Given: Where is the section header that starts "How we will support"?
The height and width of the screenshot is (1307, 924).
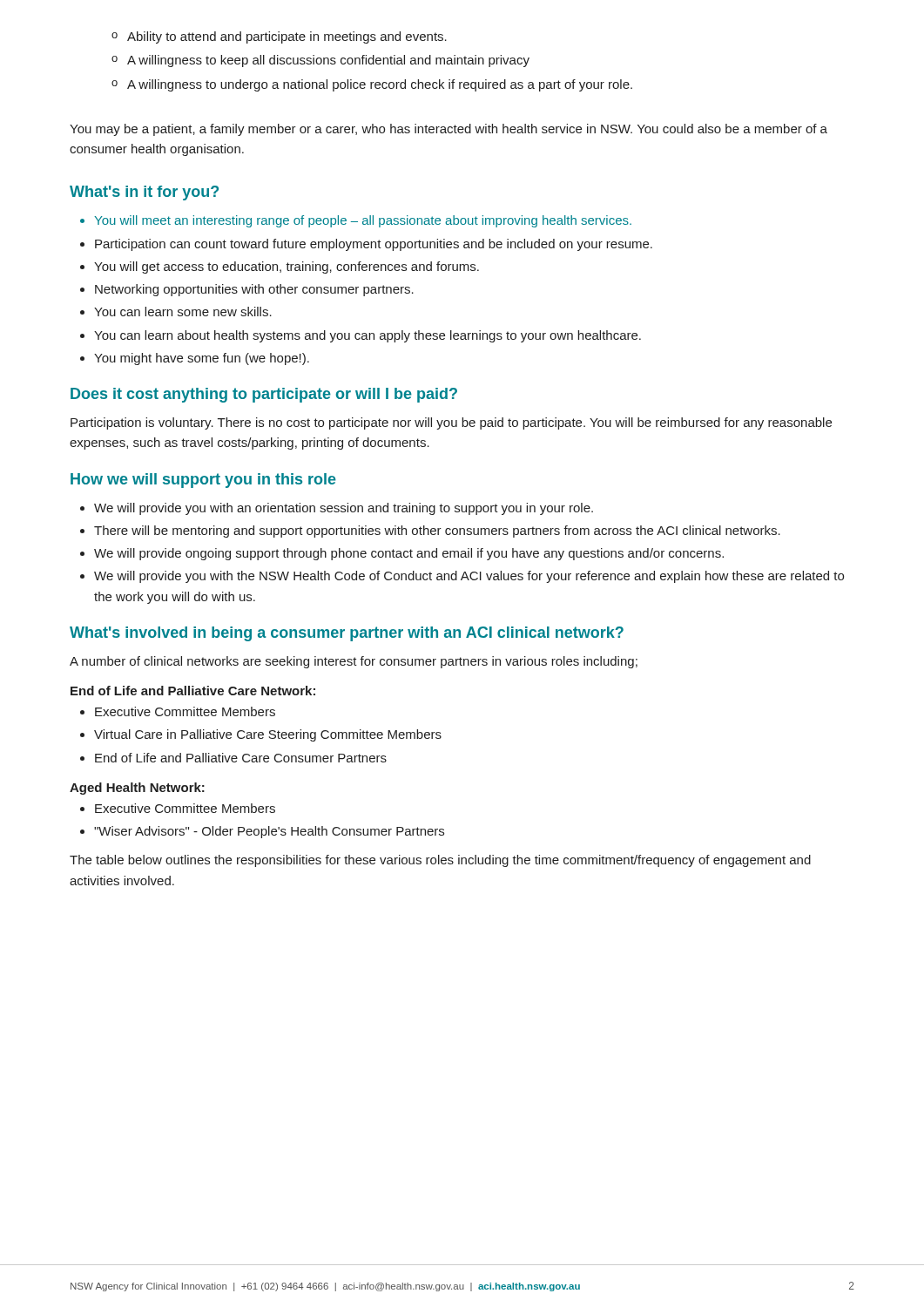Looking at the screenshot, I should coord(203,479).
